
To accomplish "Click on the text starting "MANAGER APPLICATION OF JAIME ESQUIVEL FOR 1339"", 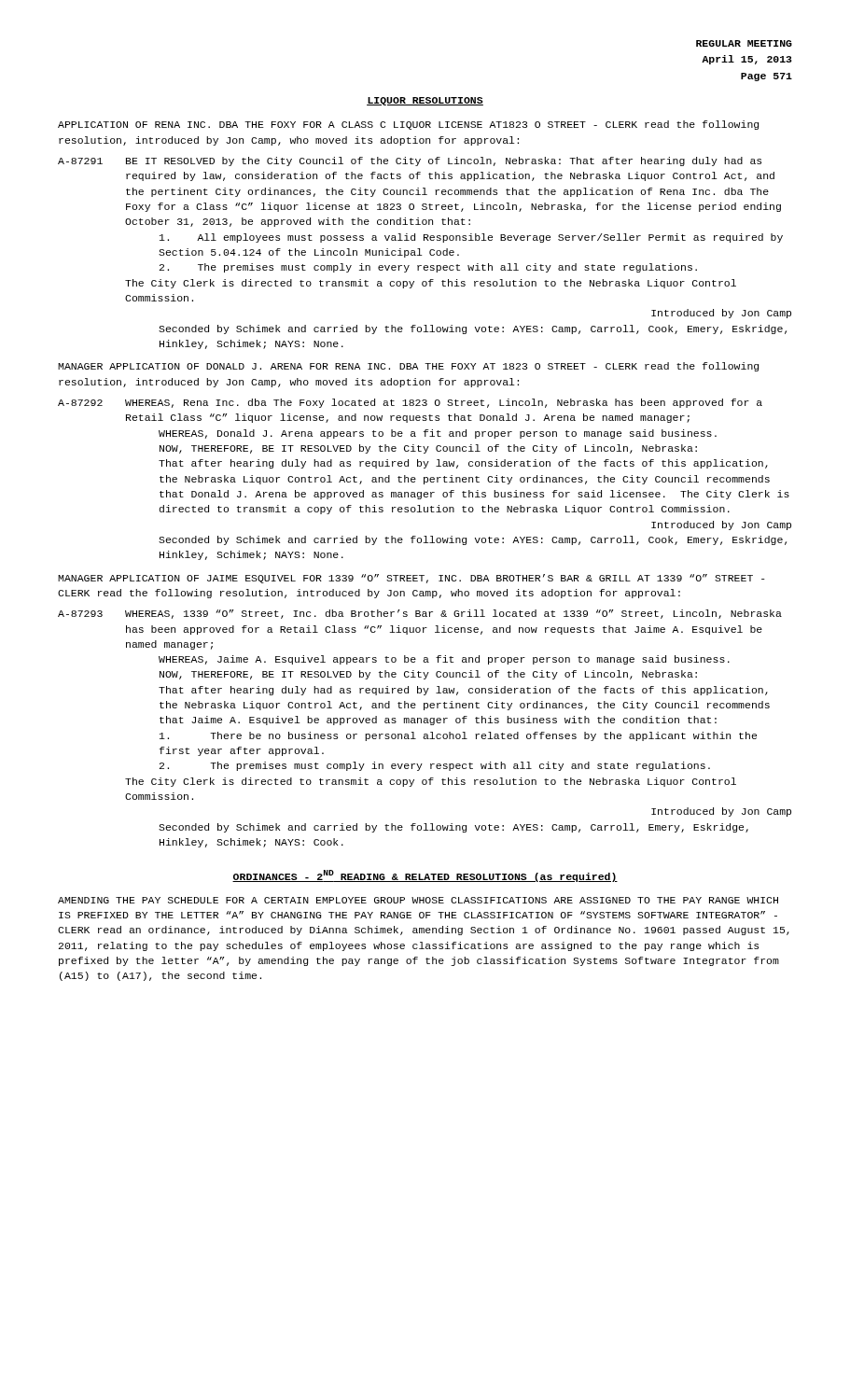I will 425,586.
